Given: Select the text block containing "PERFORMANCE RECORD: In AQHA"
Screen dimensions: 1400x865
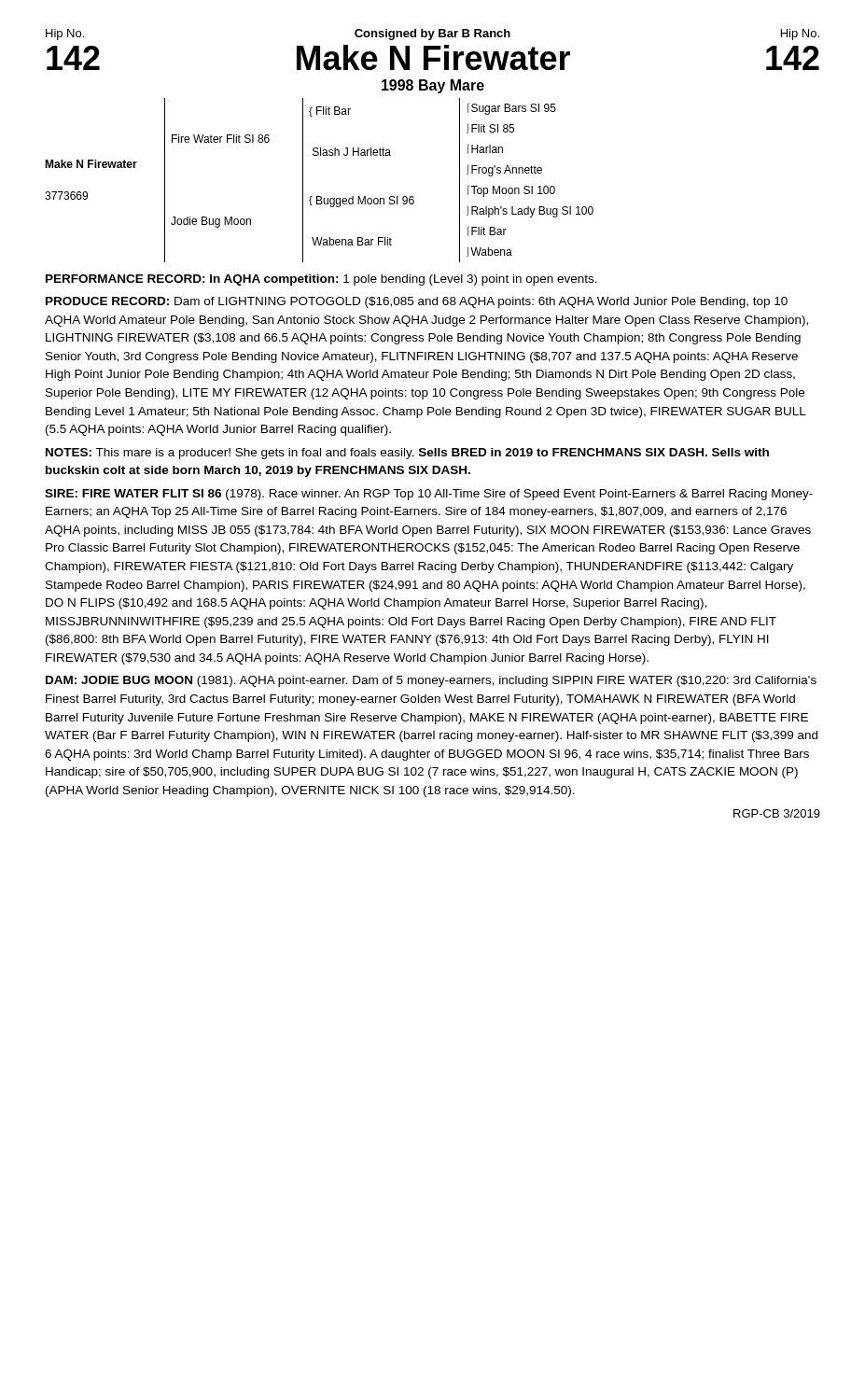Looking at the screenshot, I should click(x=321, y=278).
